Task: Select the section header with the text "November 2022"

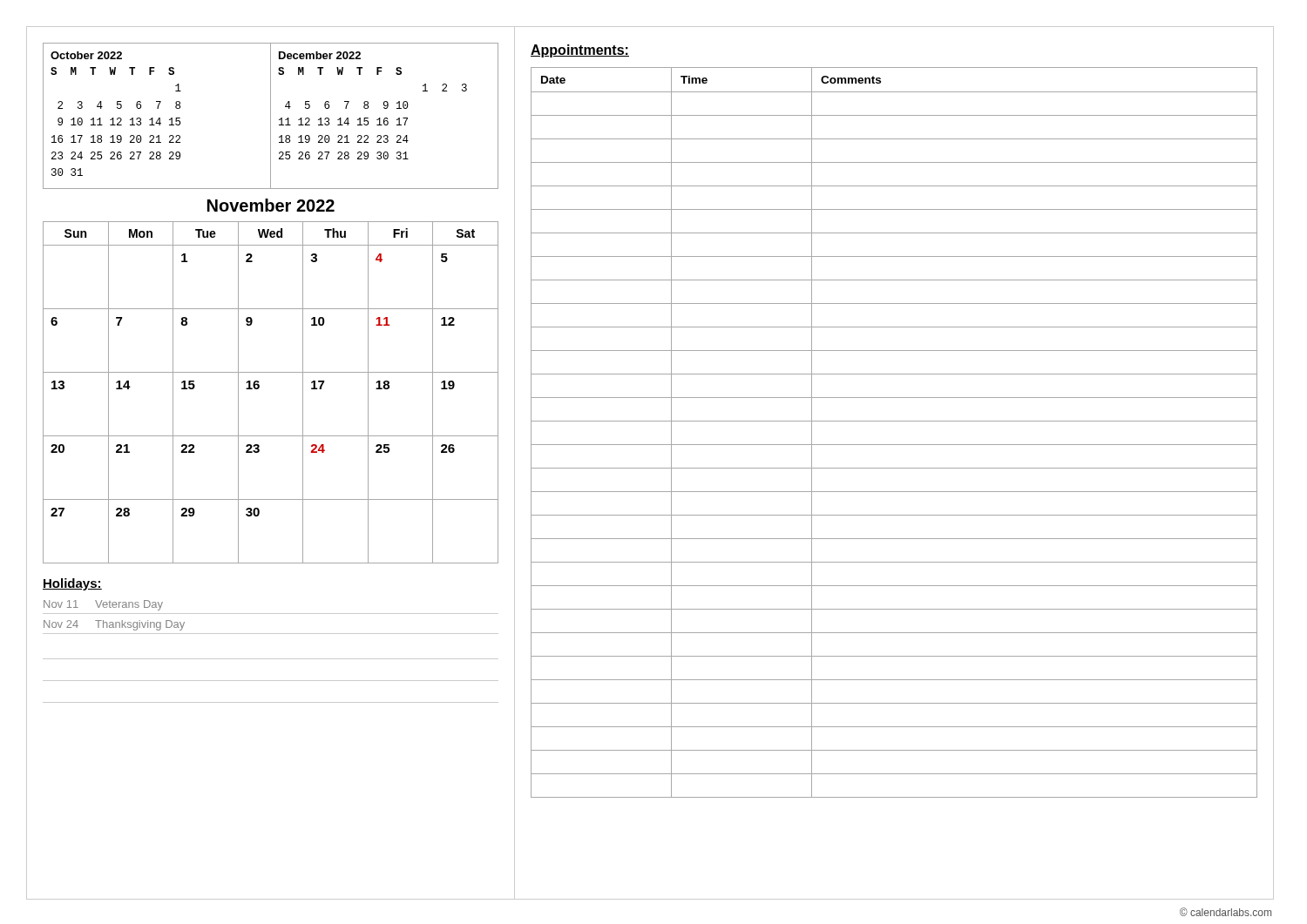Action: click(x=271, y=205)
